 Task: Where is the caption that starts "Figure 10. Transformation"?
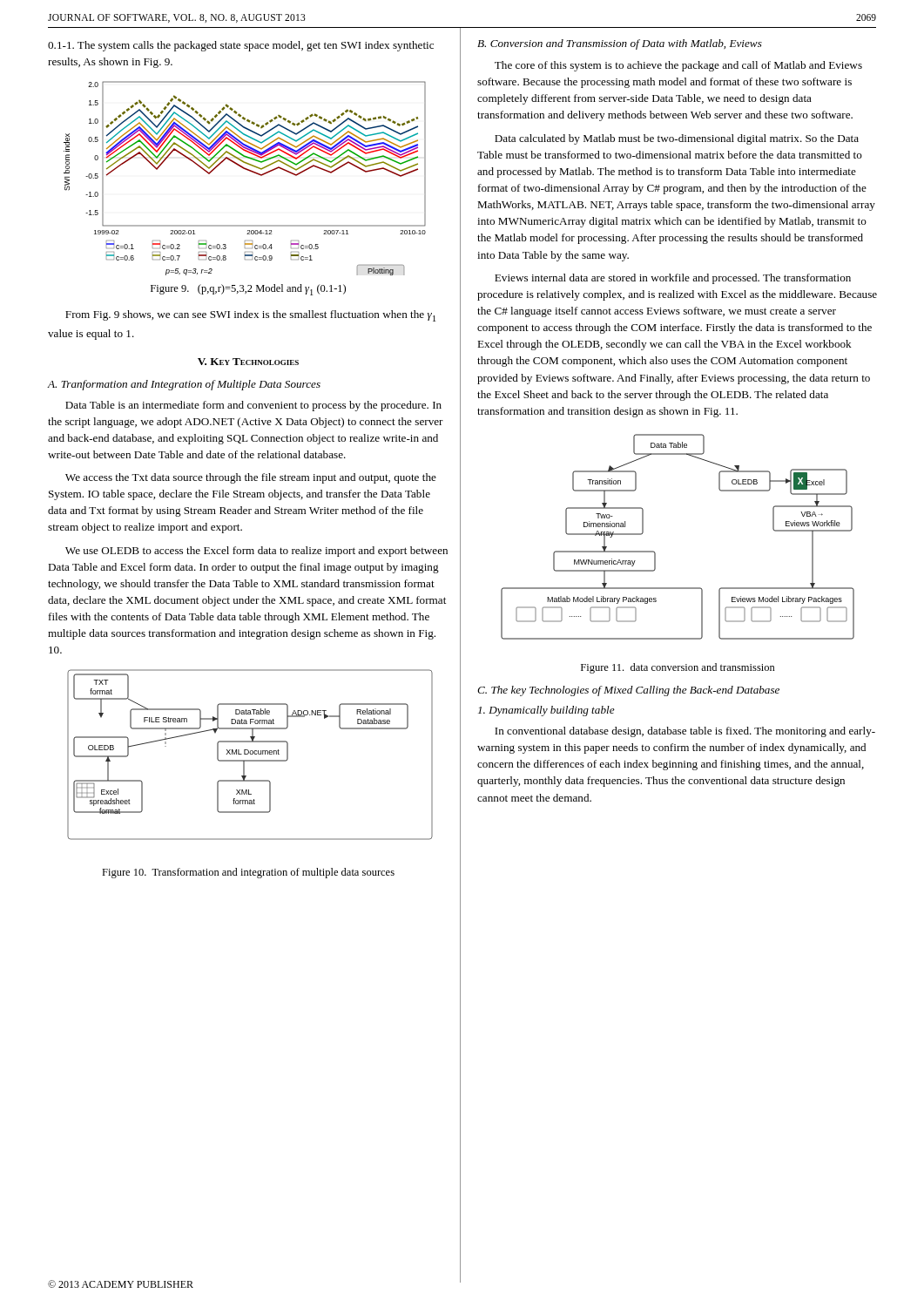[x=248, y=872]
